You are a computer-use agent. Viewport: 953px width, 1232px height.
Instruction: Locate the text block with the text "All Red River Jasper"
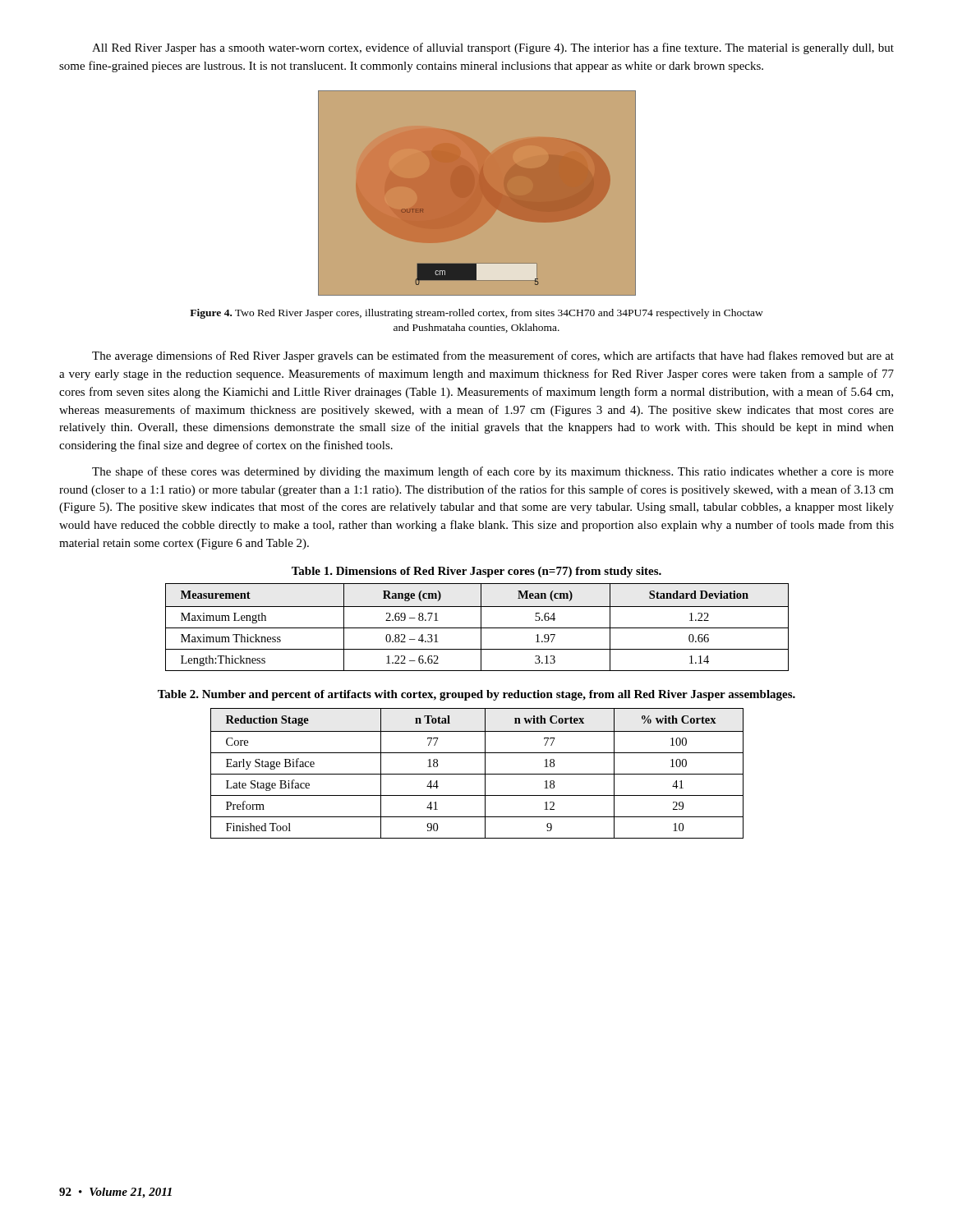tap(476, 57)
